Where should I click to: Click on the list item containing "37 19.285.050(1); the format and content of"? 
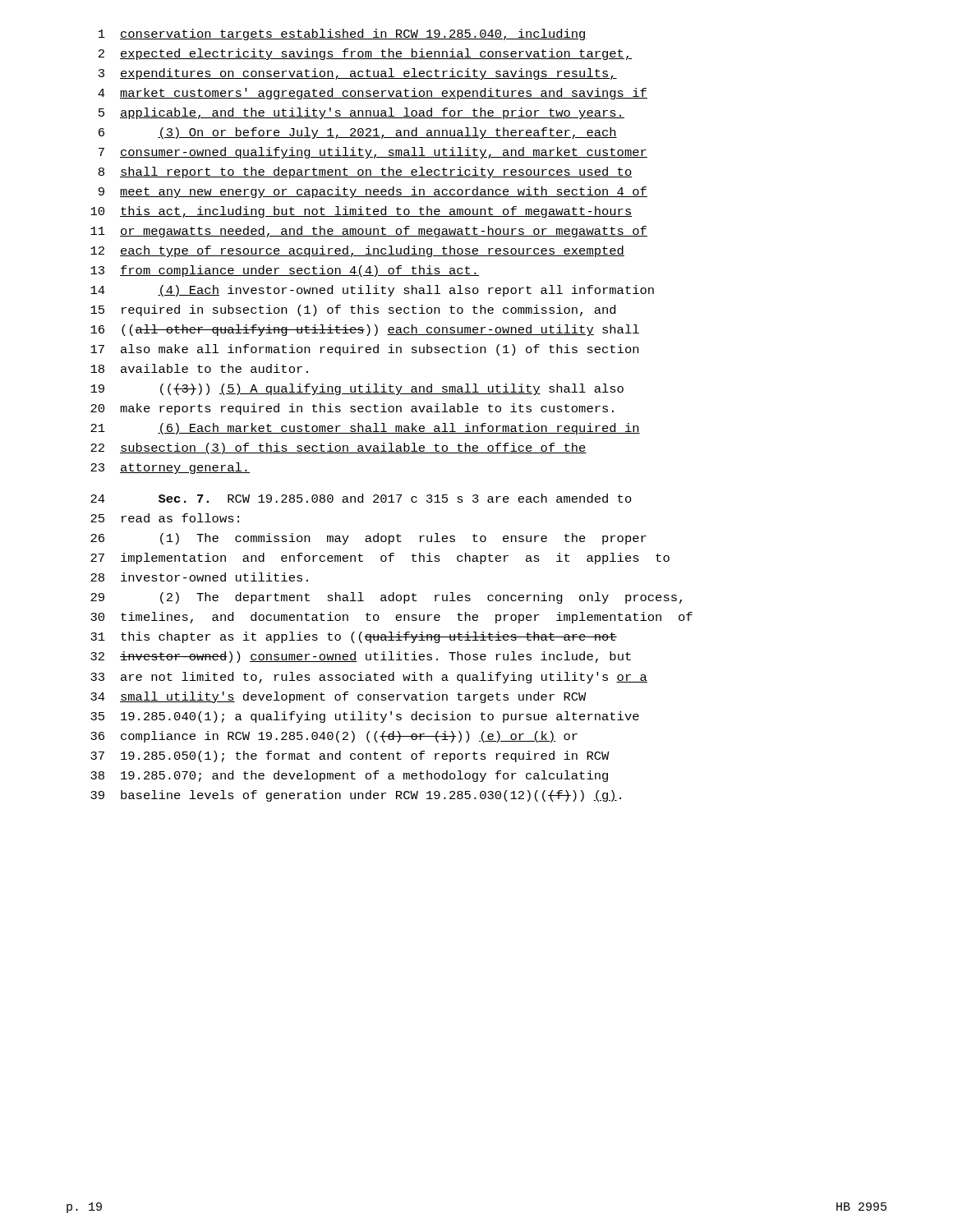(481, 756)
